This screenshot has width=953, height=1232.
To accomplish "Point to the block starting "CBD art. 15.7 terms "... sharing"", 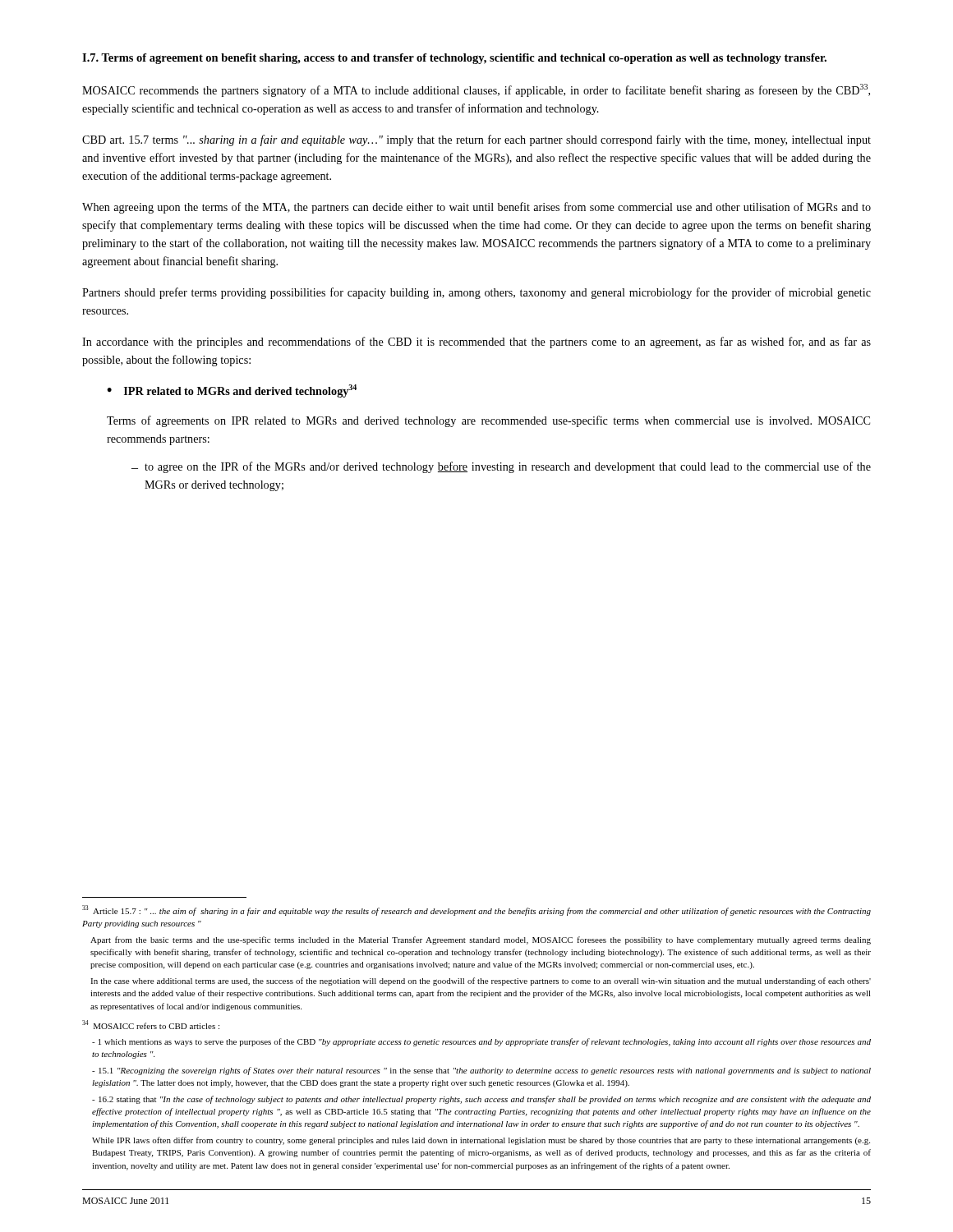I will 476,158.
